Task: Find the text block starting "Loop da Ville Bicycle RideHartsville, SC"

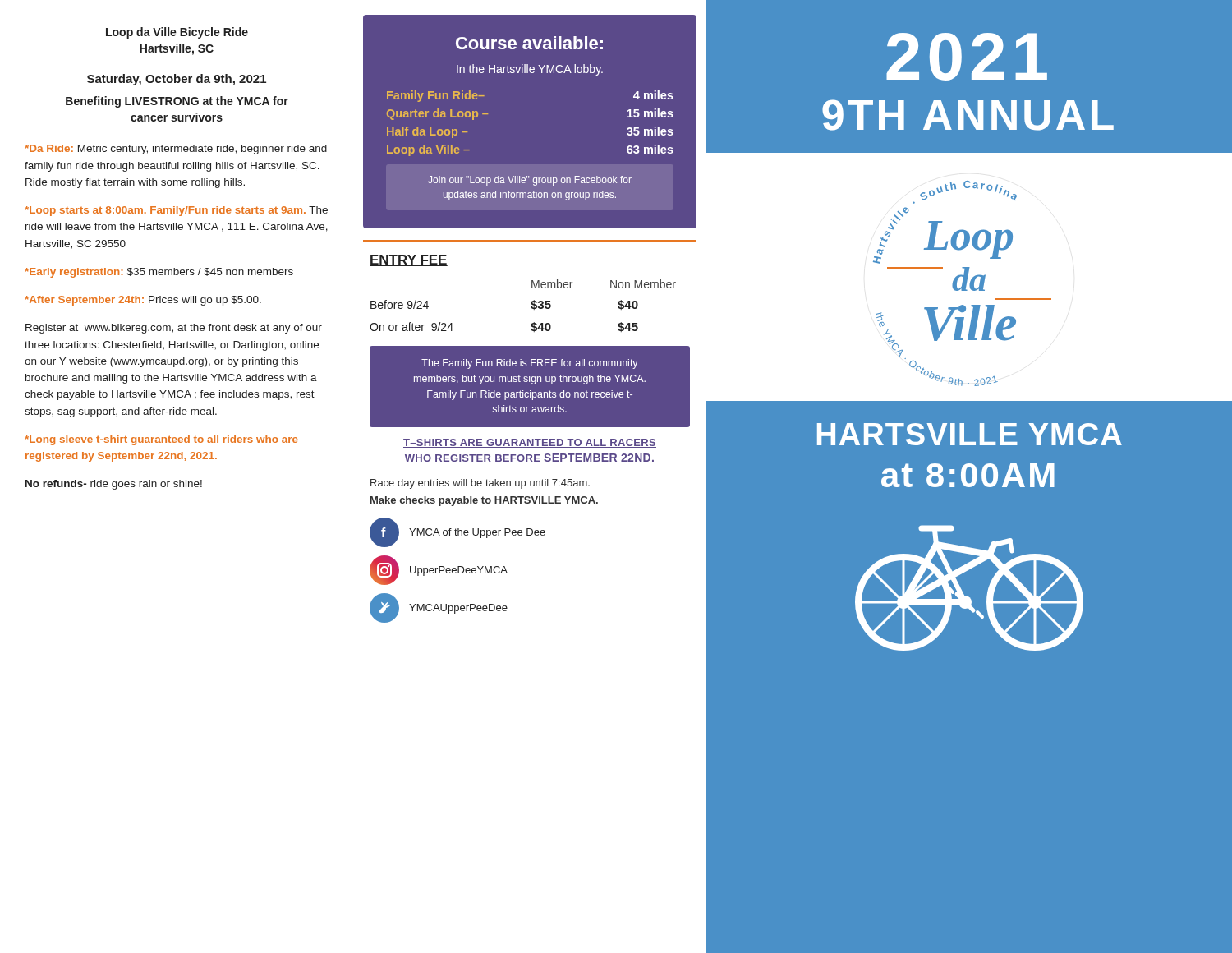Action: click(177, 41)
